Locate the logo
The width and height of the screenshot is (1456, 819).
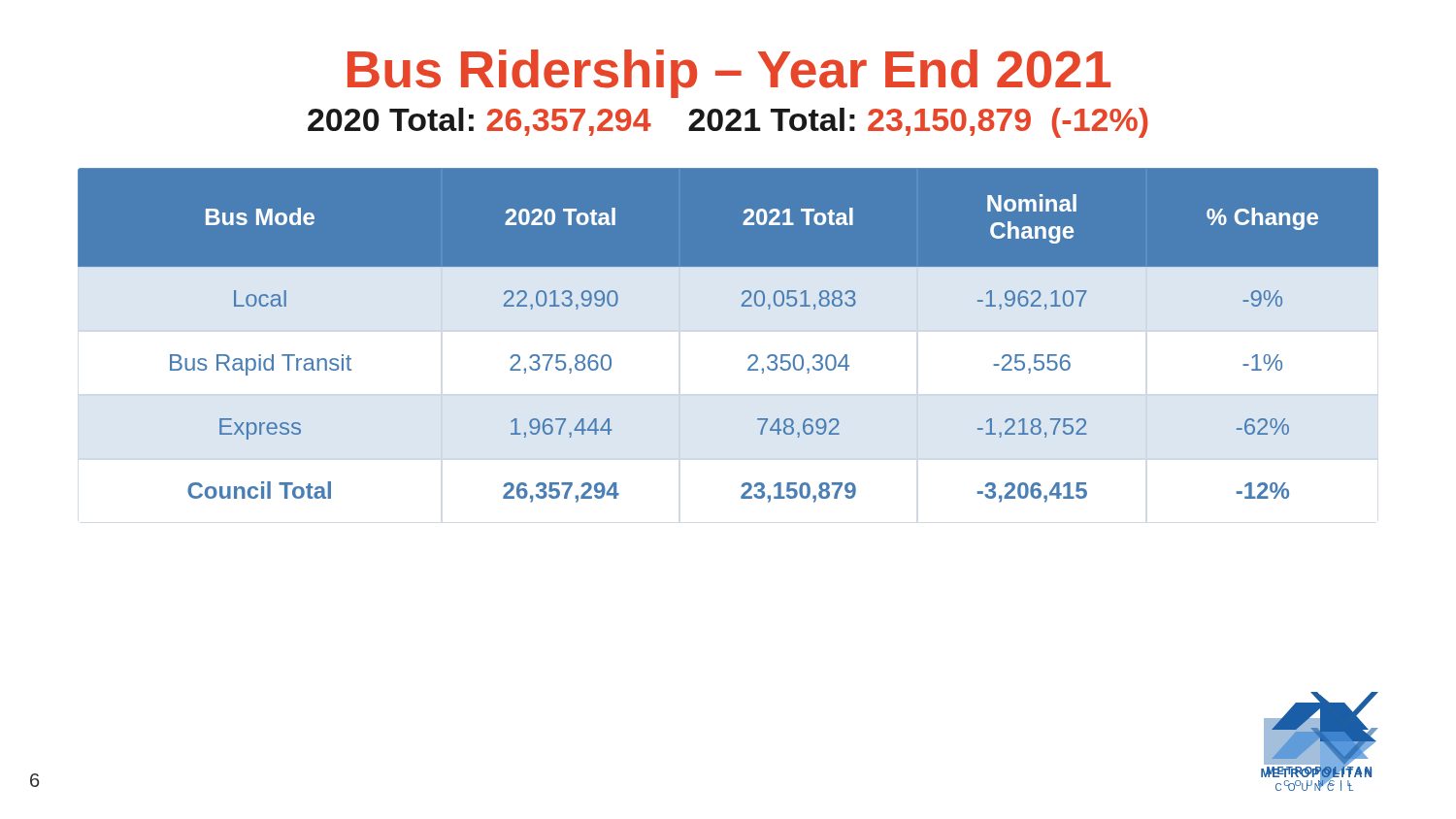(1318, 742)
